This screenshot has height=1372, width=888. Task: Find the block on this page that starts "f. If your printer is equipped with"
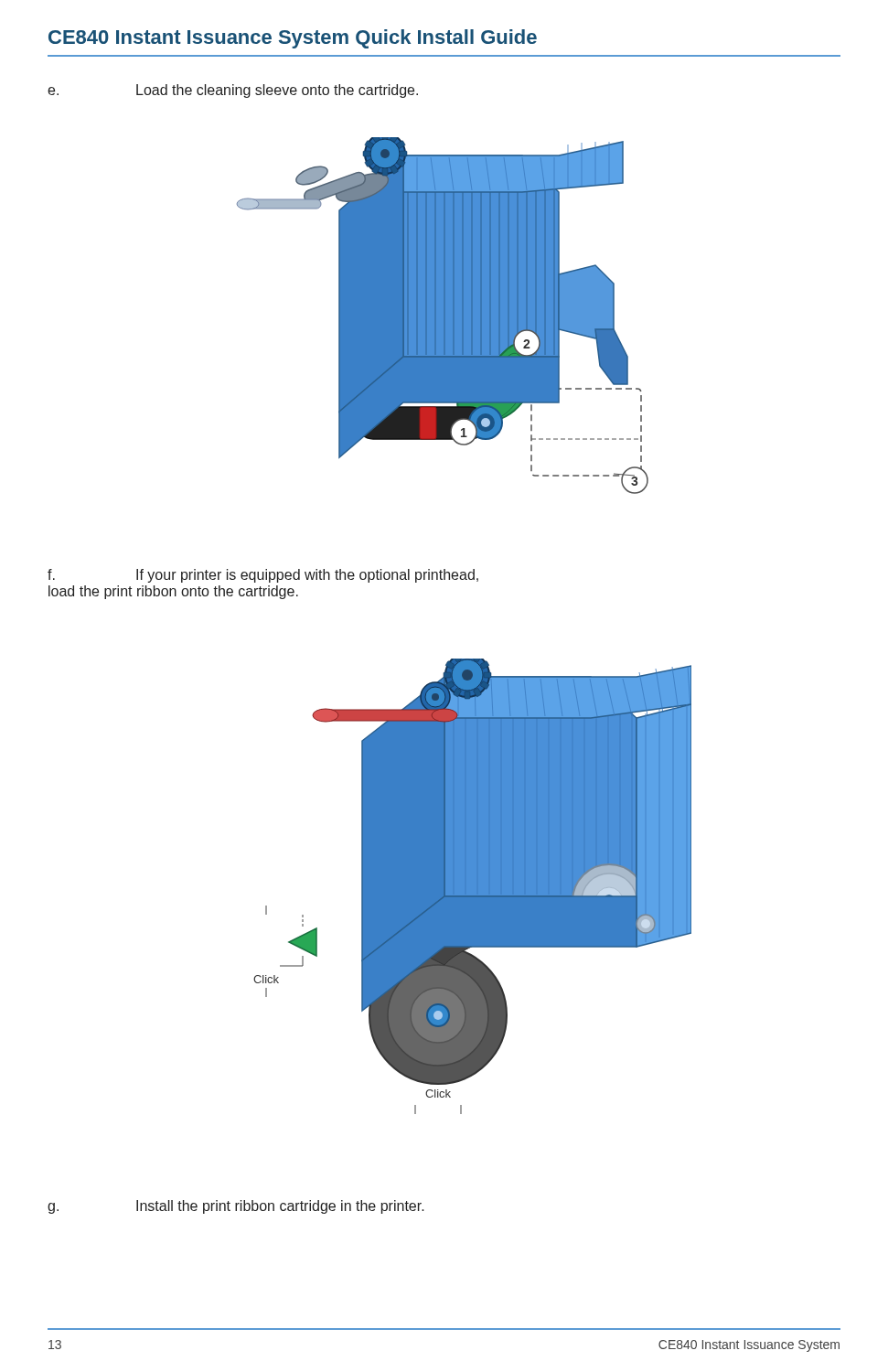264,583
